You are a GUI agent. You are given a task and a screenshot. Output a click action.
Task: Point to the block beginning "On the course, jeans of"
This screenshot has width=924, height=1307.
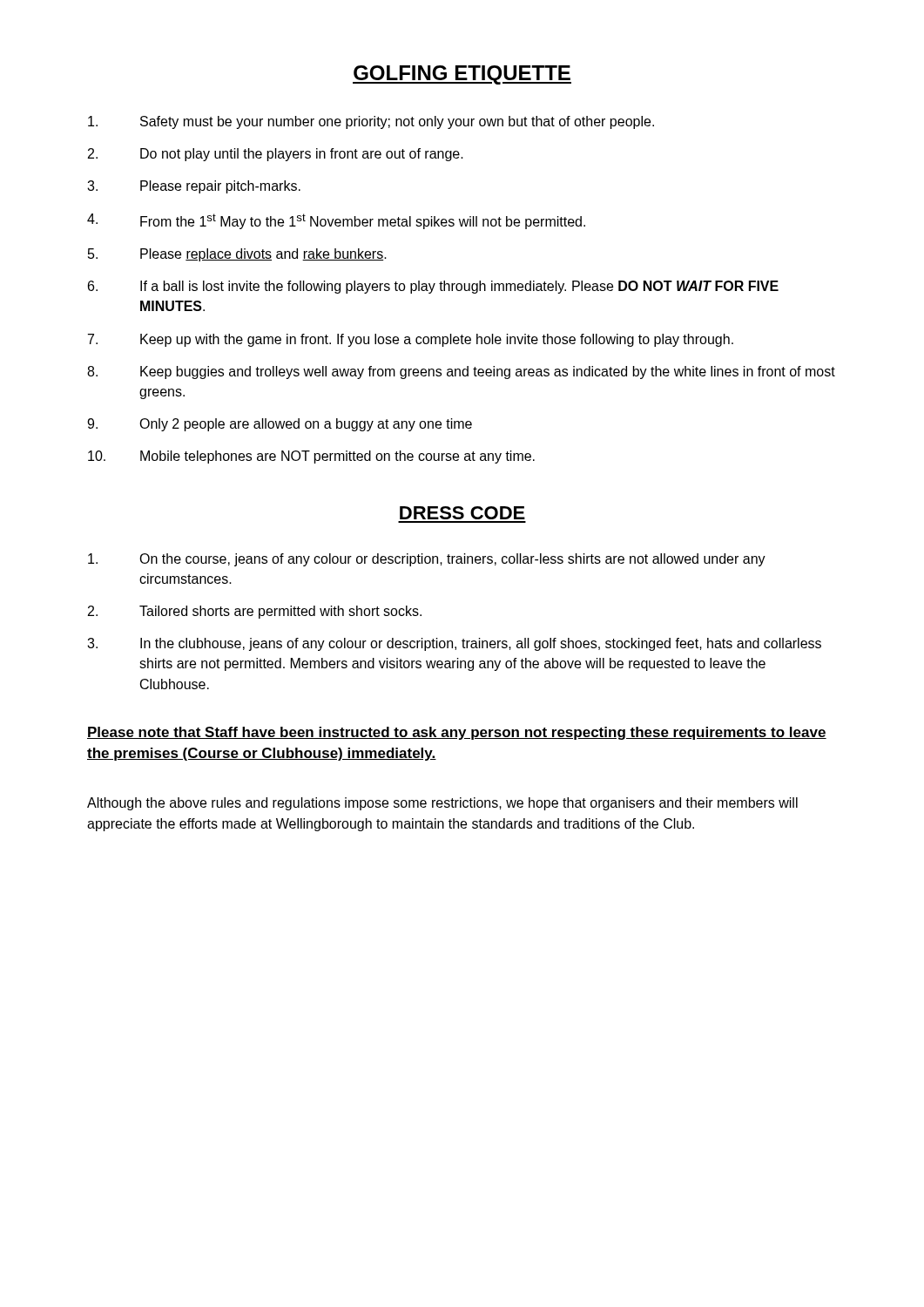point(462,569)
